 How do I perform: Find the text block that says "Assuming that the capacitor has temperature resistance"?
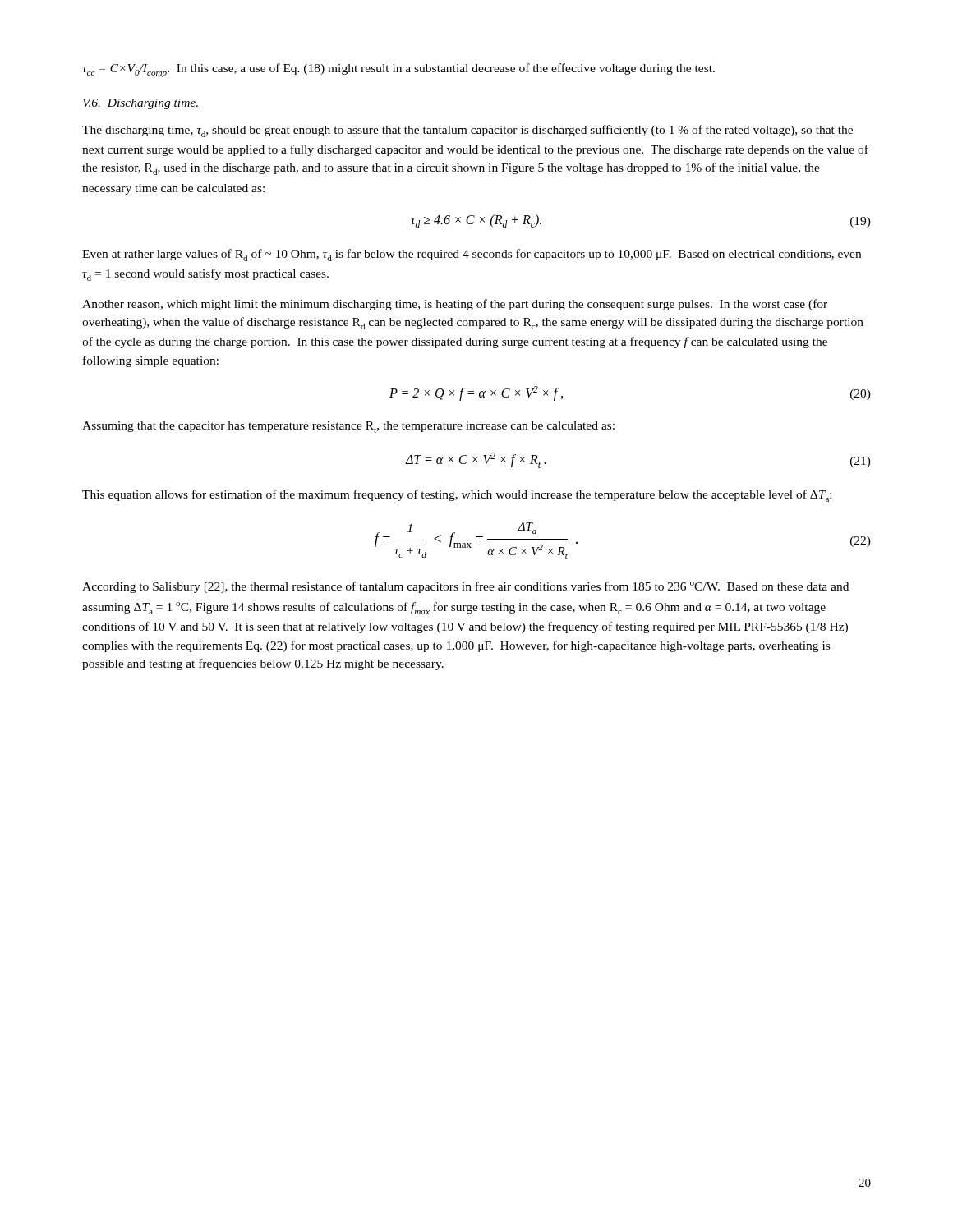(x=349, y=426)
